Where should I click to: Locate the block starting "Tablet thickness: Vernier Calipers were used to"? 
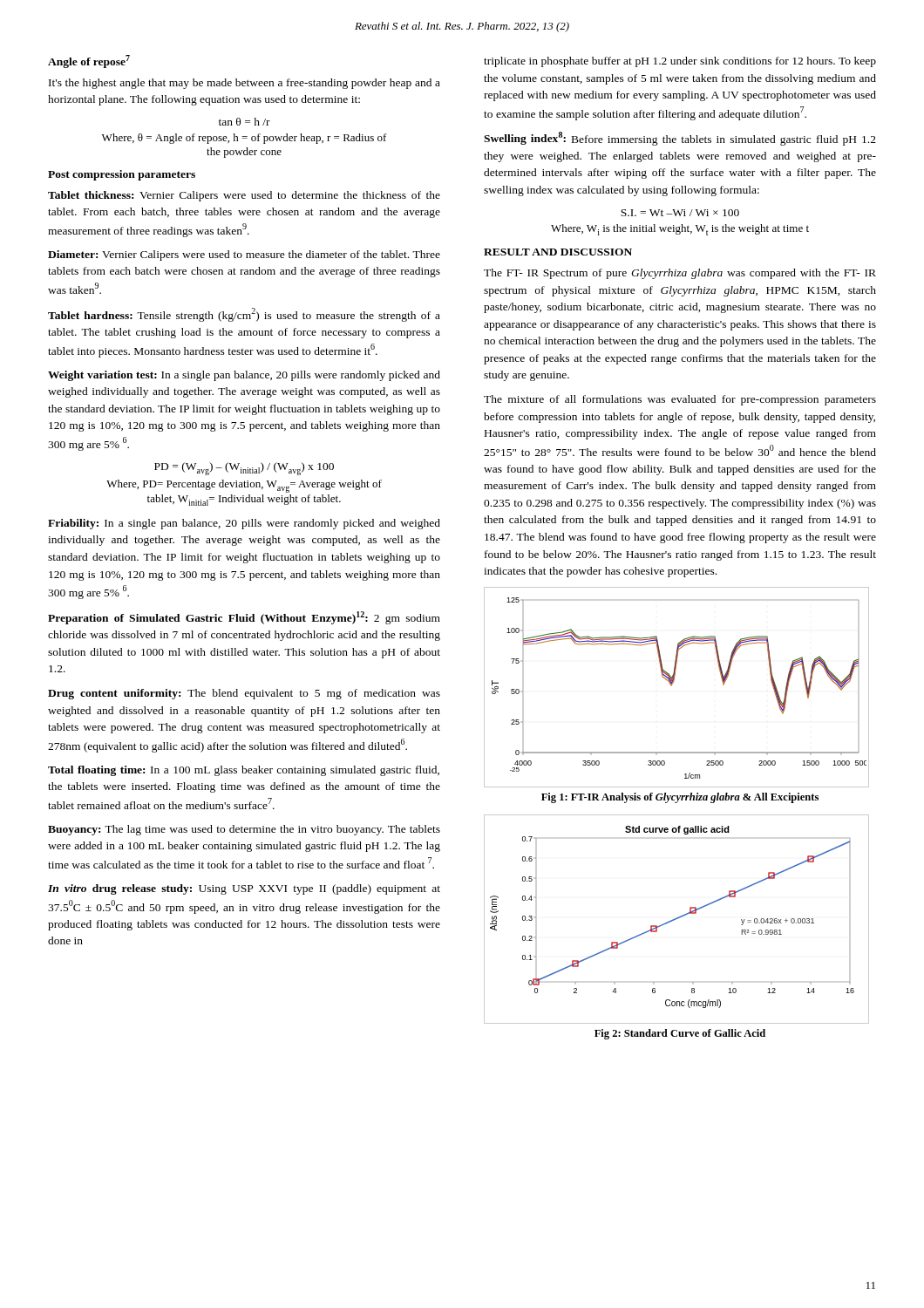coord(244,212)
